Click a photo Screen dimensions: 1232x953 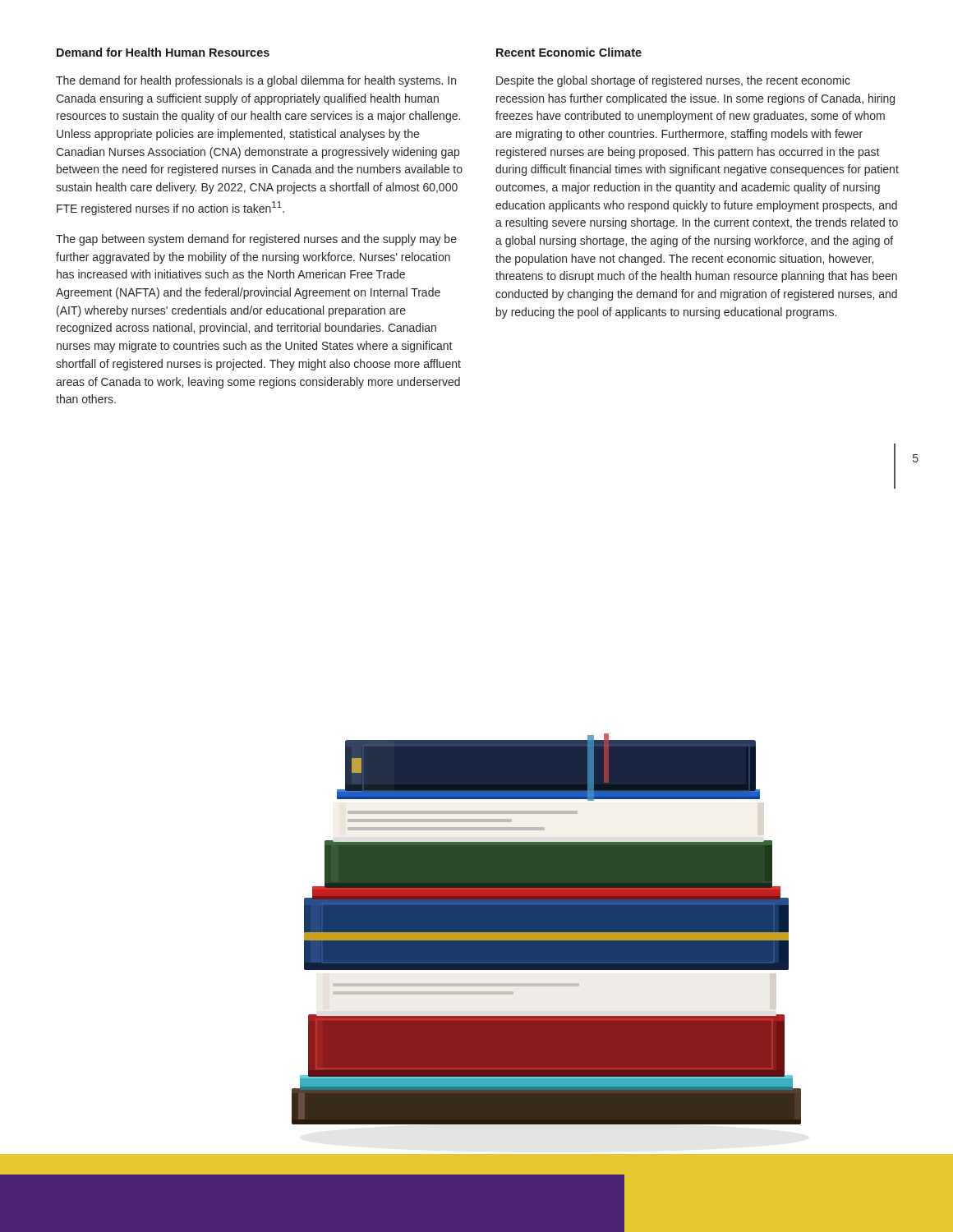pos(555,867)
